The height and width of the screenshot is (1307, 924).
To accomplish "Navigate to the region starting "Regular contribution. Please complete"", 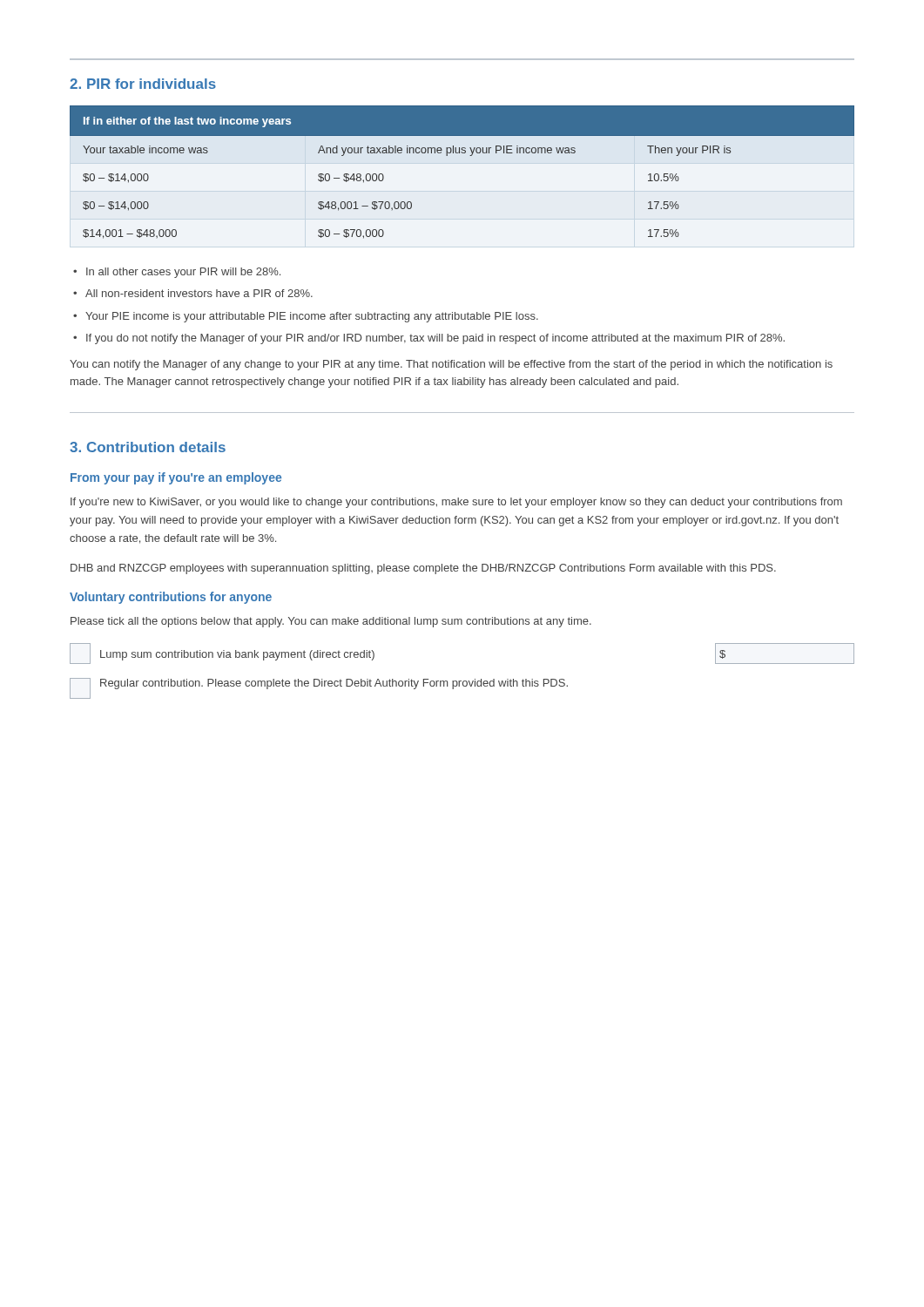I will (462, 688).
